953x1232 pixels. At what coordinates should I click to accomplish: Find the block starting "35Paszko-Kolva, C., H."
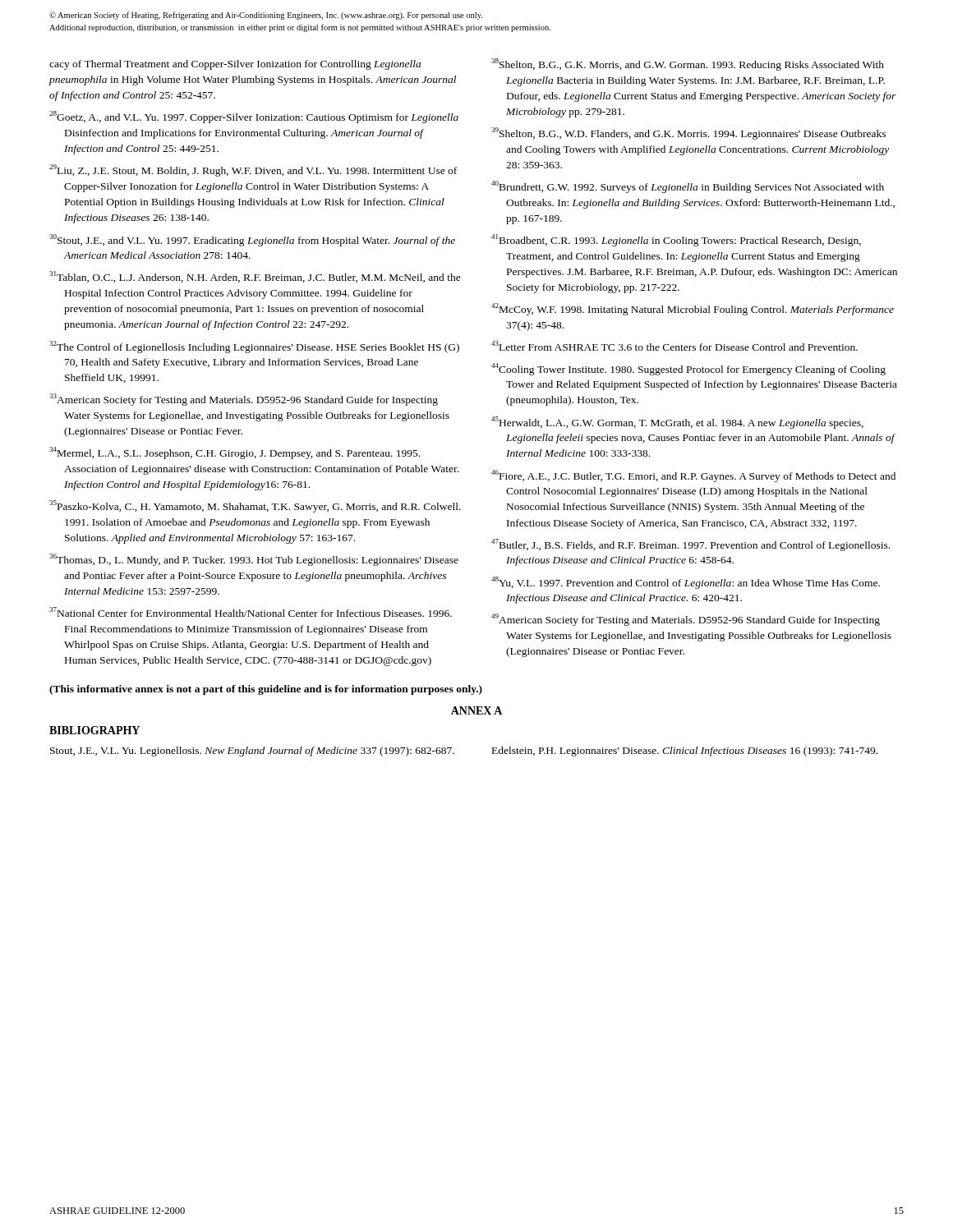coord(255,521)
